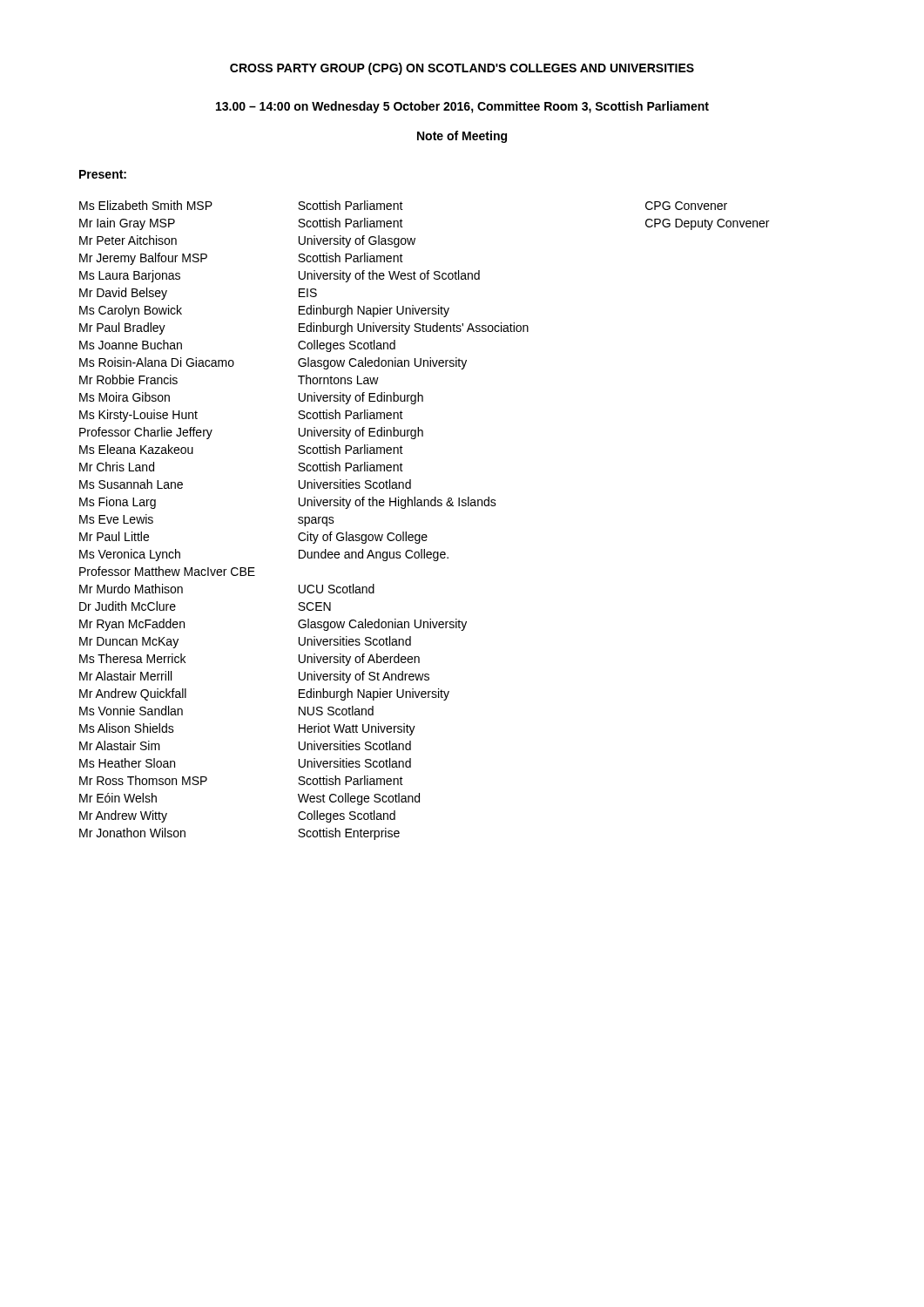The height and width of the screenshot is (1307, 924).
Task: Locate a table
Action: click(x=462, y=519)
